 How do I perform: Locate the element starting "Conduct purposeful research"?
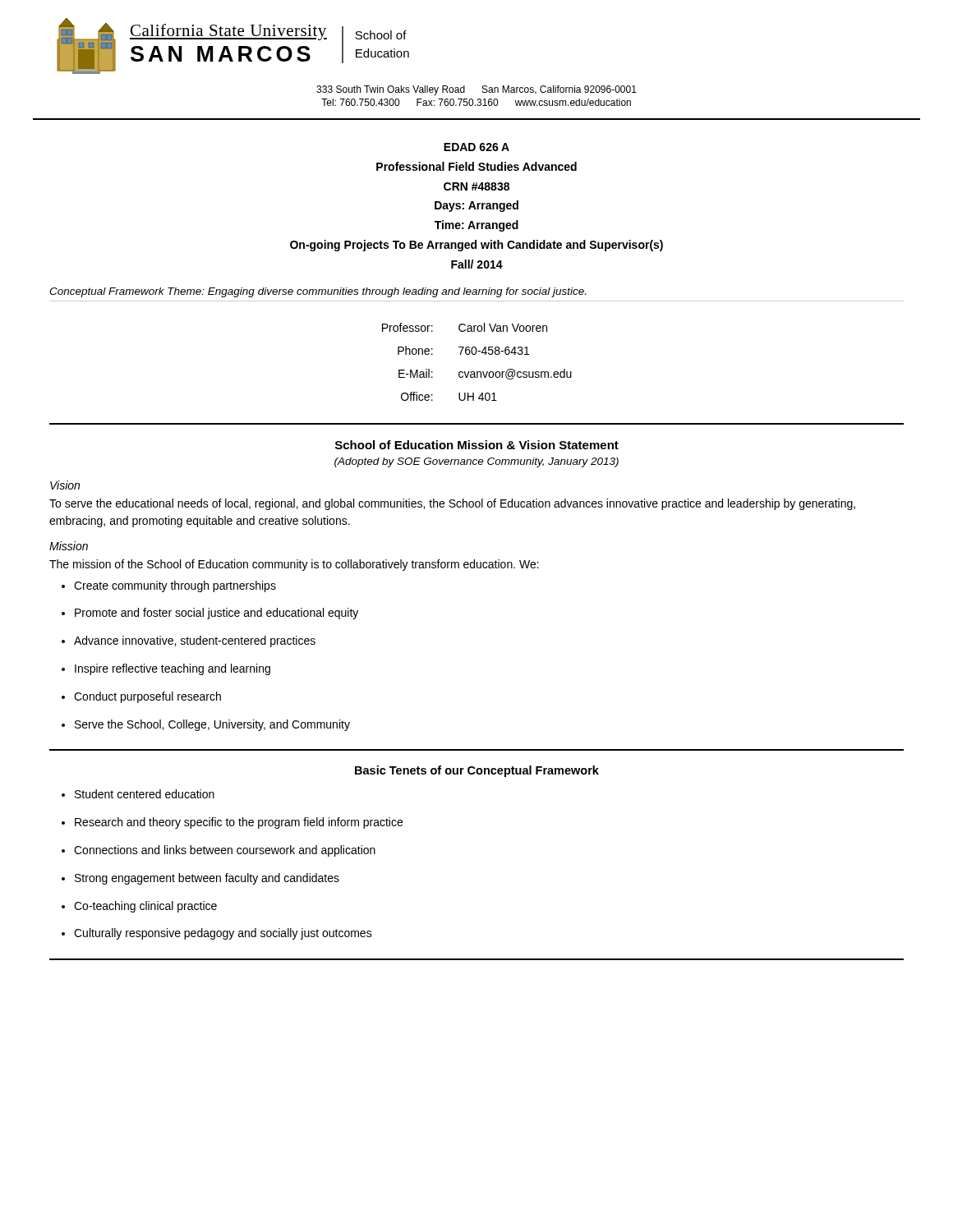pyautogui.click(x=147, y=697)
